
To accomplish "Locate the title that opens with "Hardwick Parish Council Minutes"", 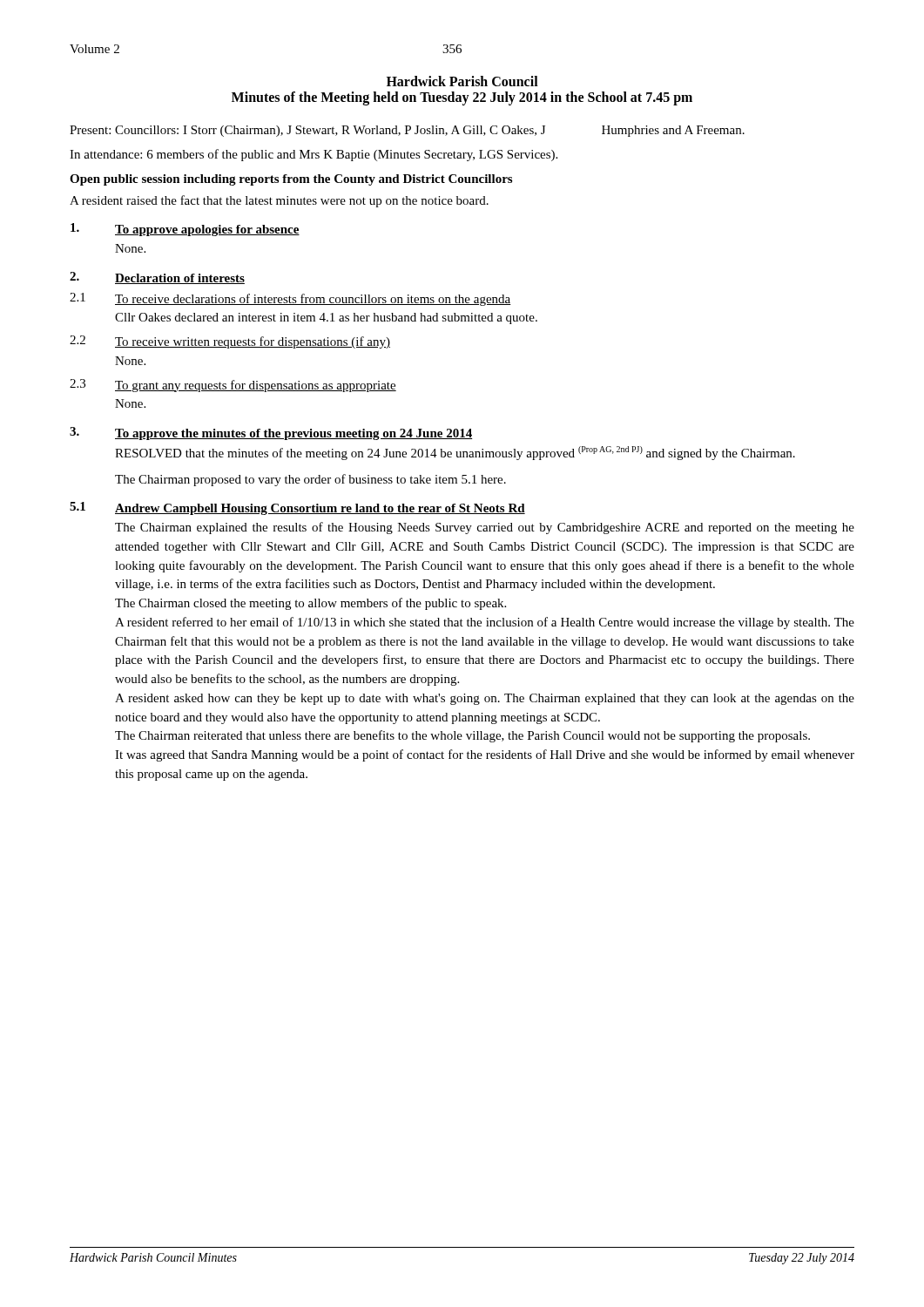I will click(x=462, y=90).
